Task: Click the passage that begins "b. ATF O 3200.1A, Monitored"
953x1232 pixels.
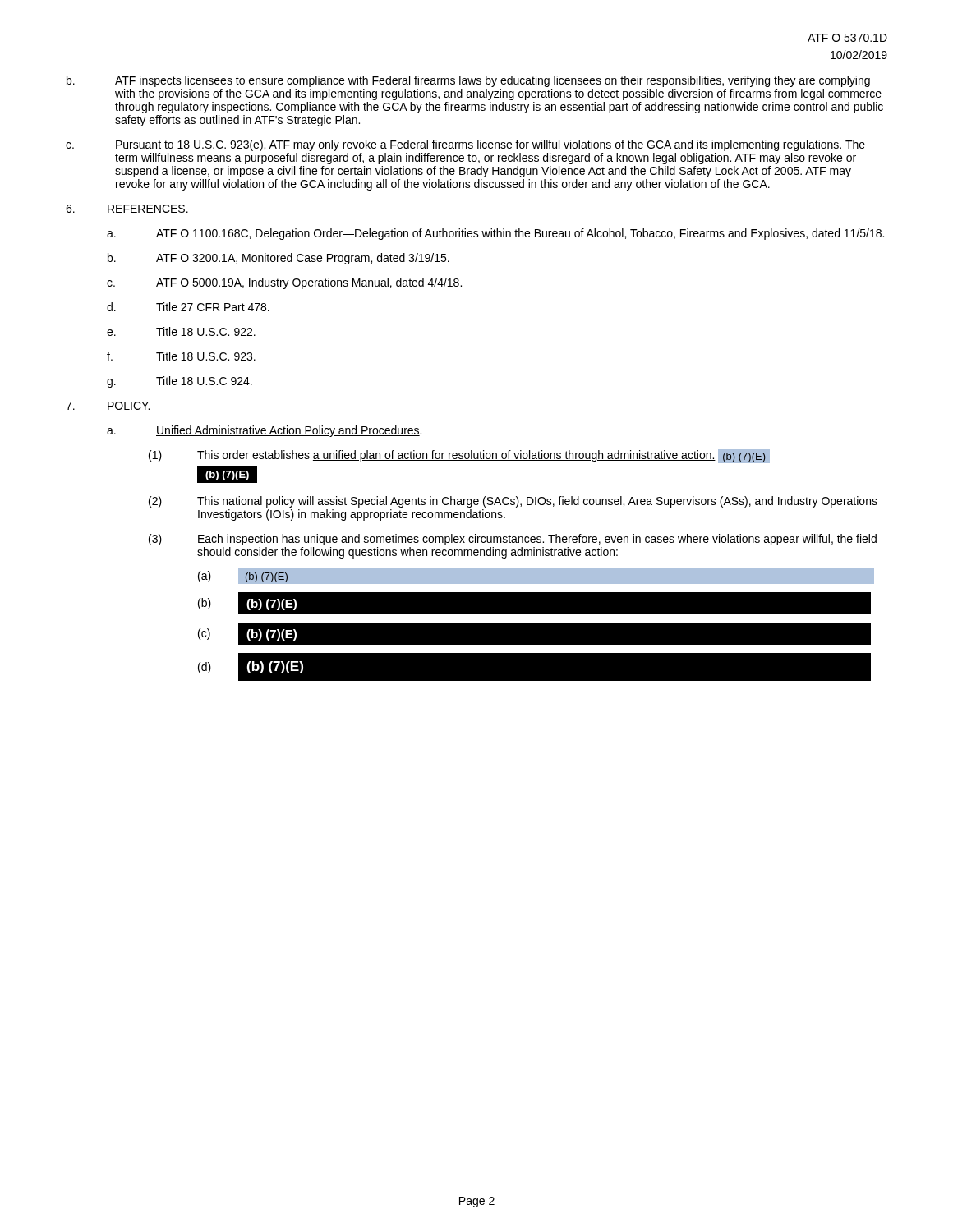Action: point(279,259)
